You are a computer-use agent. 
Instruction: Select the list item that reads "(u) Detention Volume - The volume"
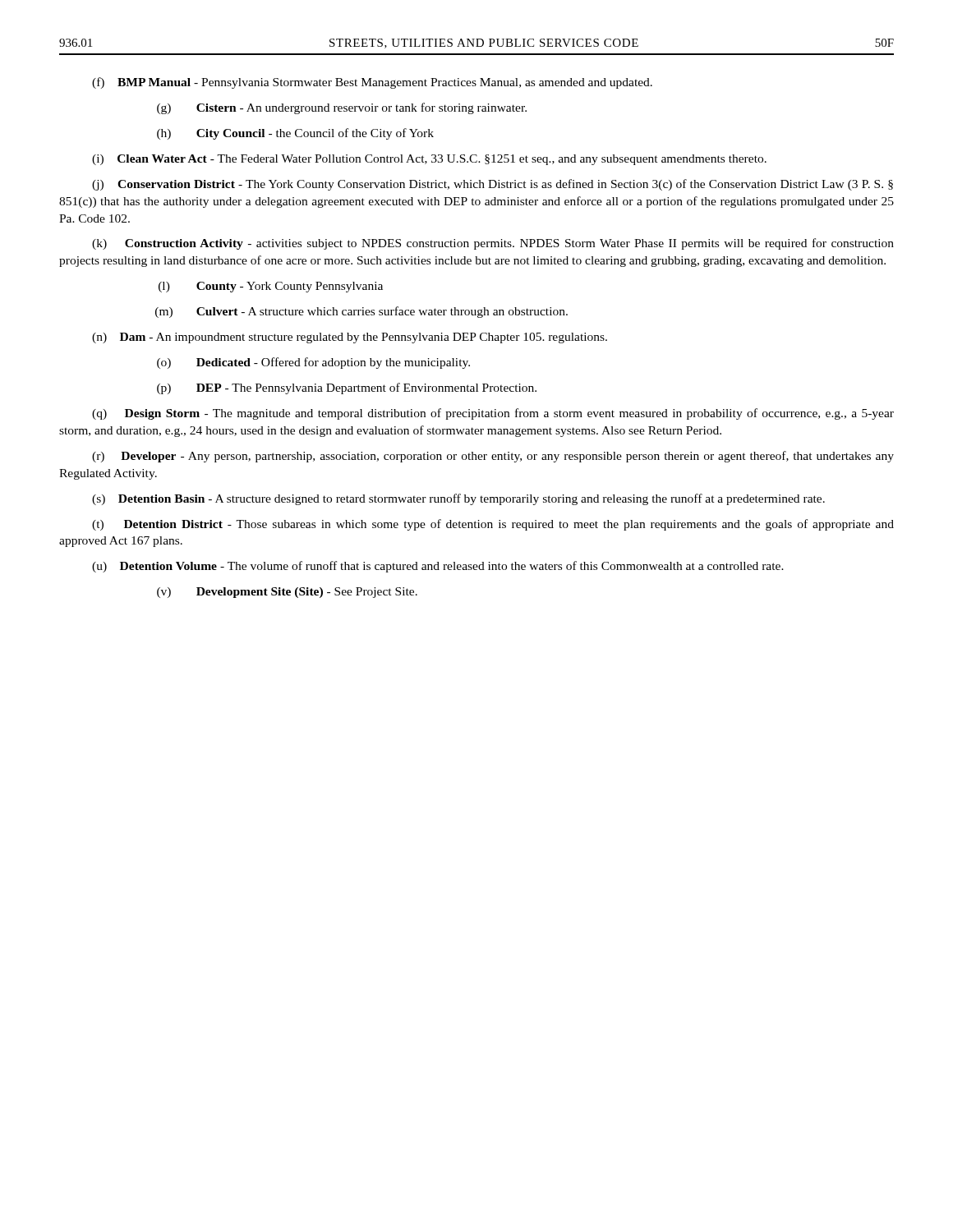pyautogui.click(x=438, y=566)
